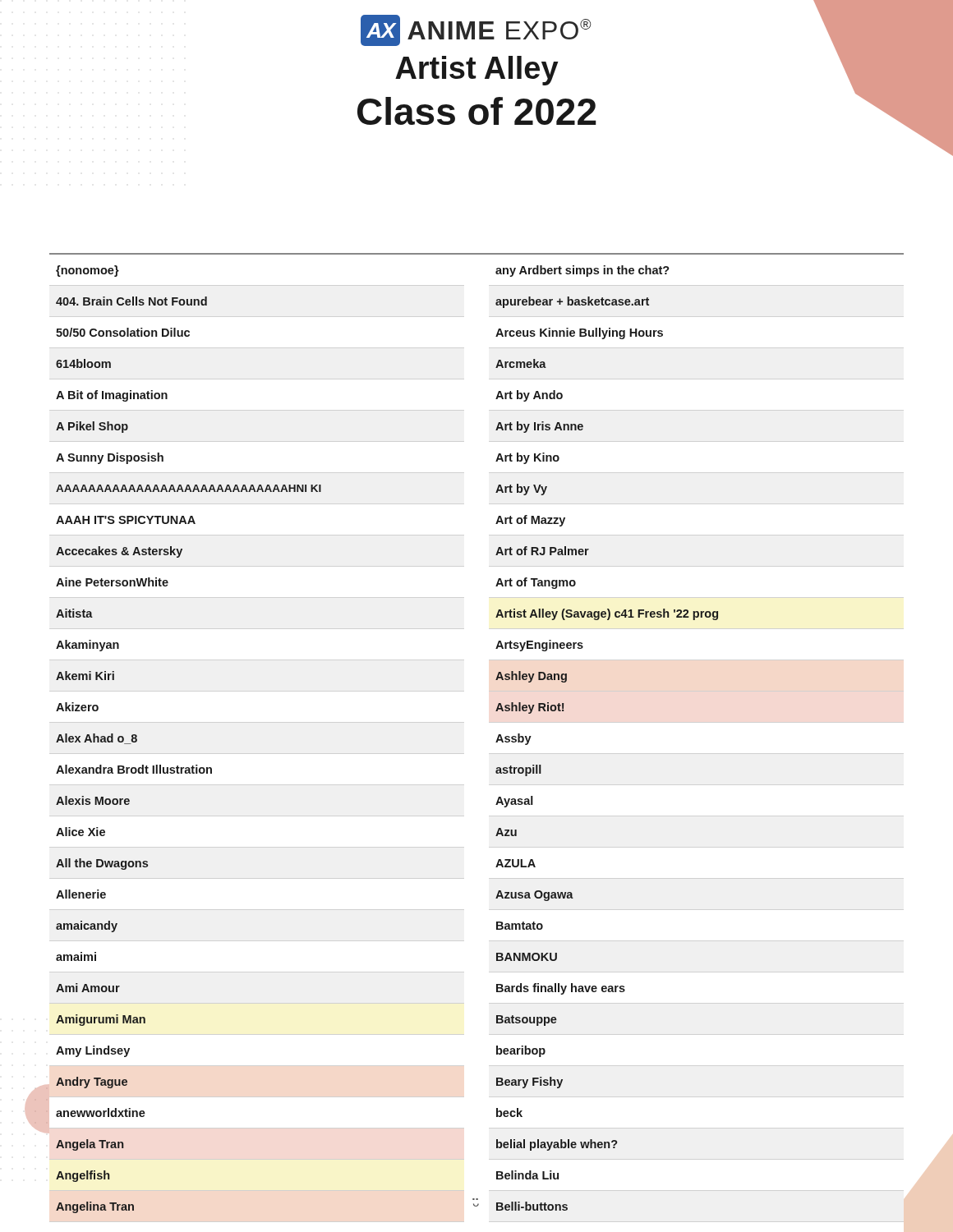Select the list item that reads "Art of Mazzy"
This screenshot has height=1232, width=953.
[530, 519]
